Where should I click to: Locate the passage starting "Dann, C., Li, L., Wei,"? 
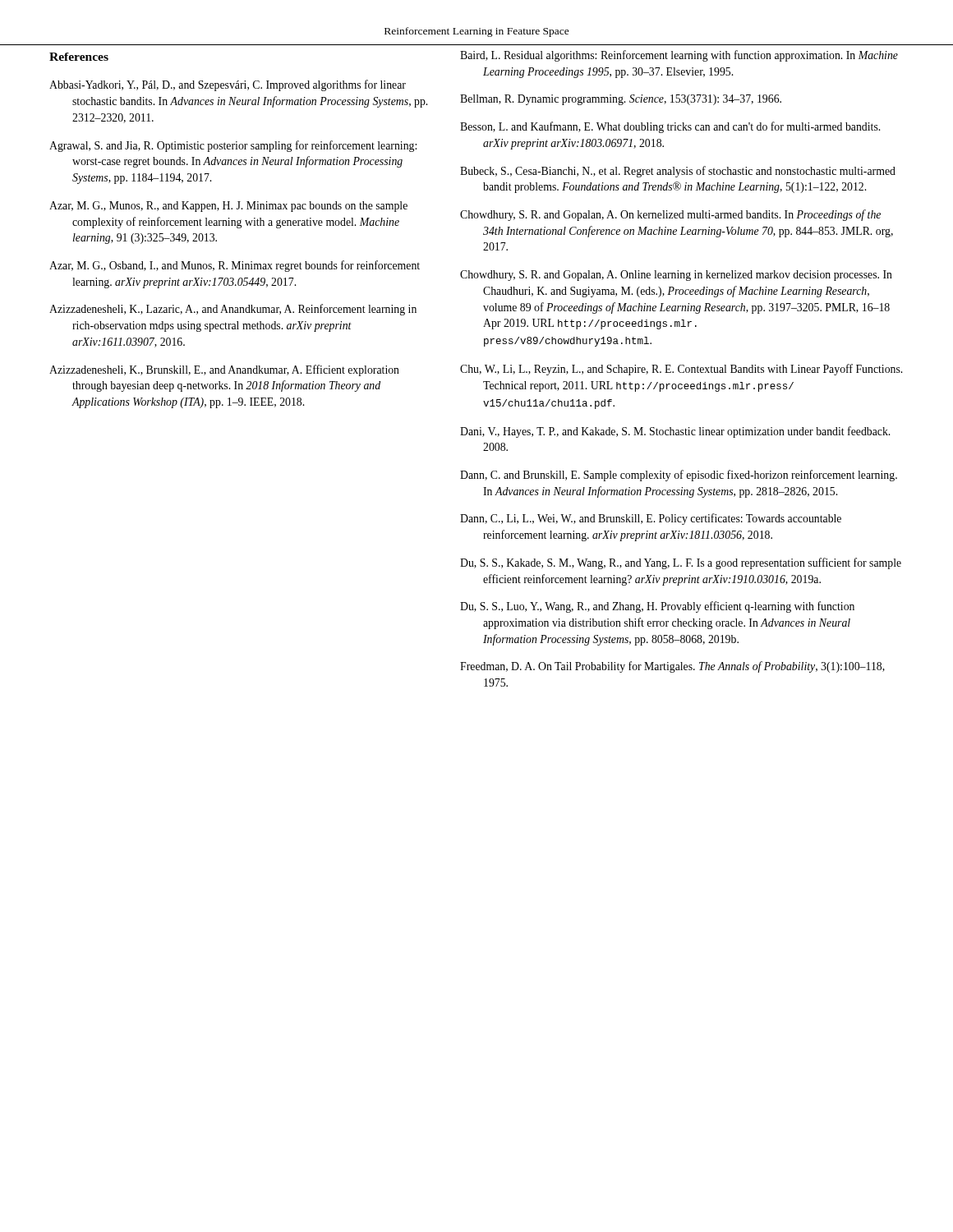coord(651,527)
